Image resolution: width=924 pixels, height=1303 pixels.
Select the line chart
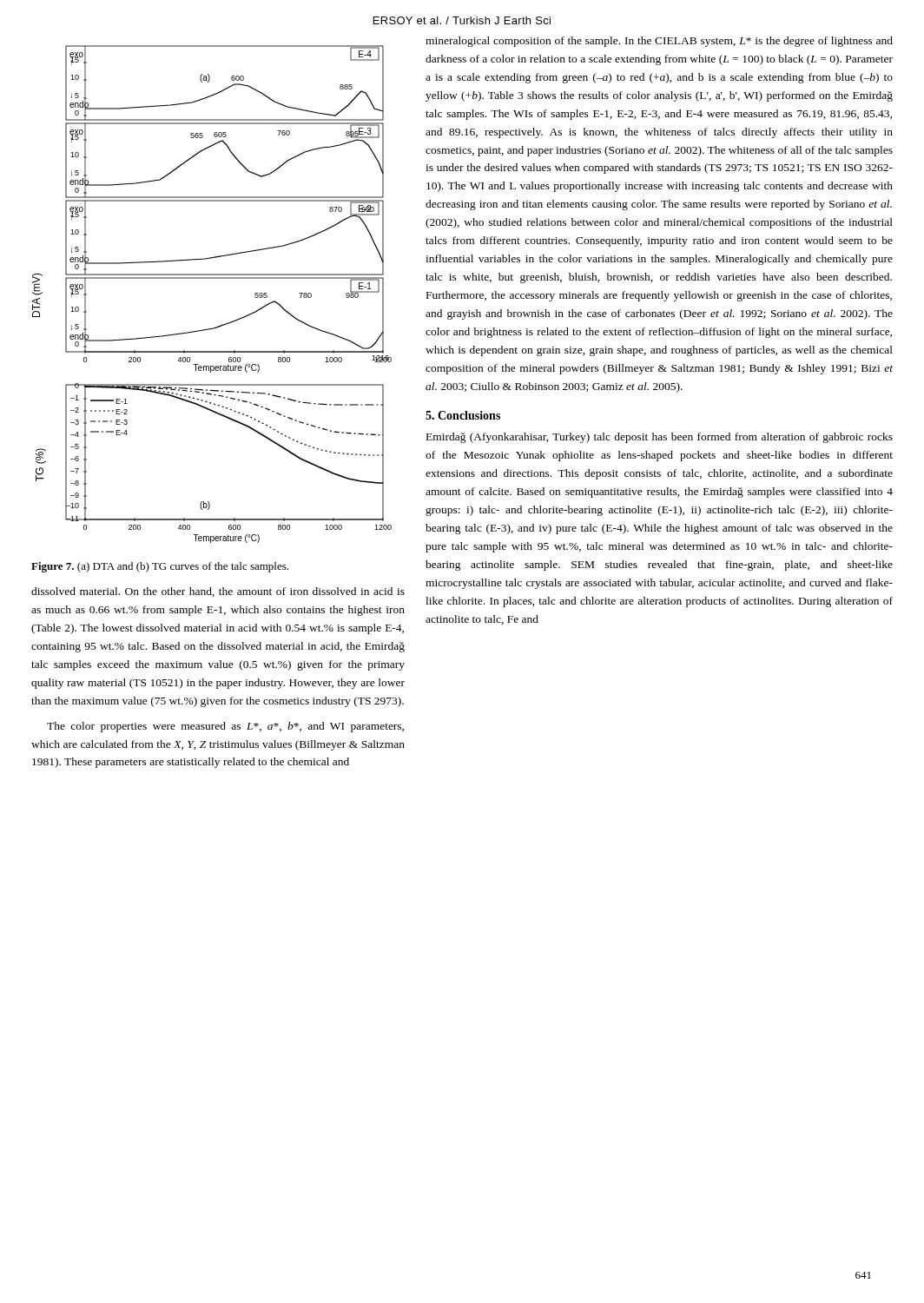pyautogui.click(x=218, y=297)
